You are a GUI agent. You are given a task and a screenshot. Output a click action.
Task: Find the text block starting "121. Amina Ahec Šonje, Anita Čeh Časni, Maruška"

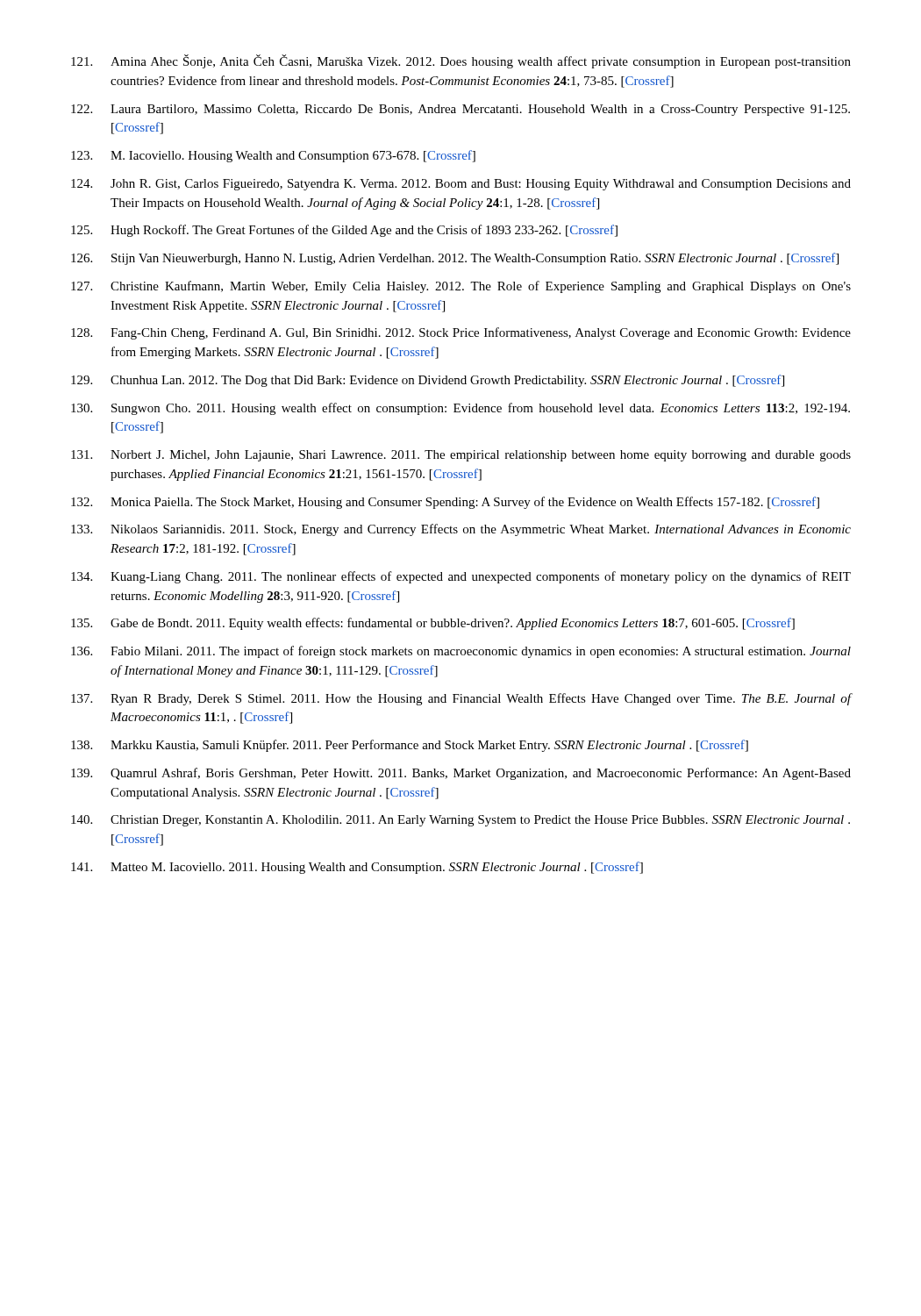tap(460, 72)
